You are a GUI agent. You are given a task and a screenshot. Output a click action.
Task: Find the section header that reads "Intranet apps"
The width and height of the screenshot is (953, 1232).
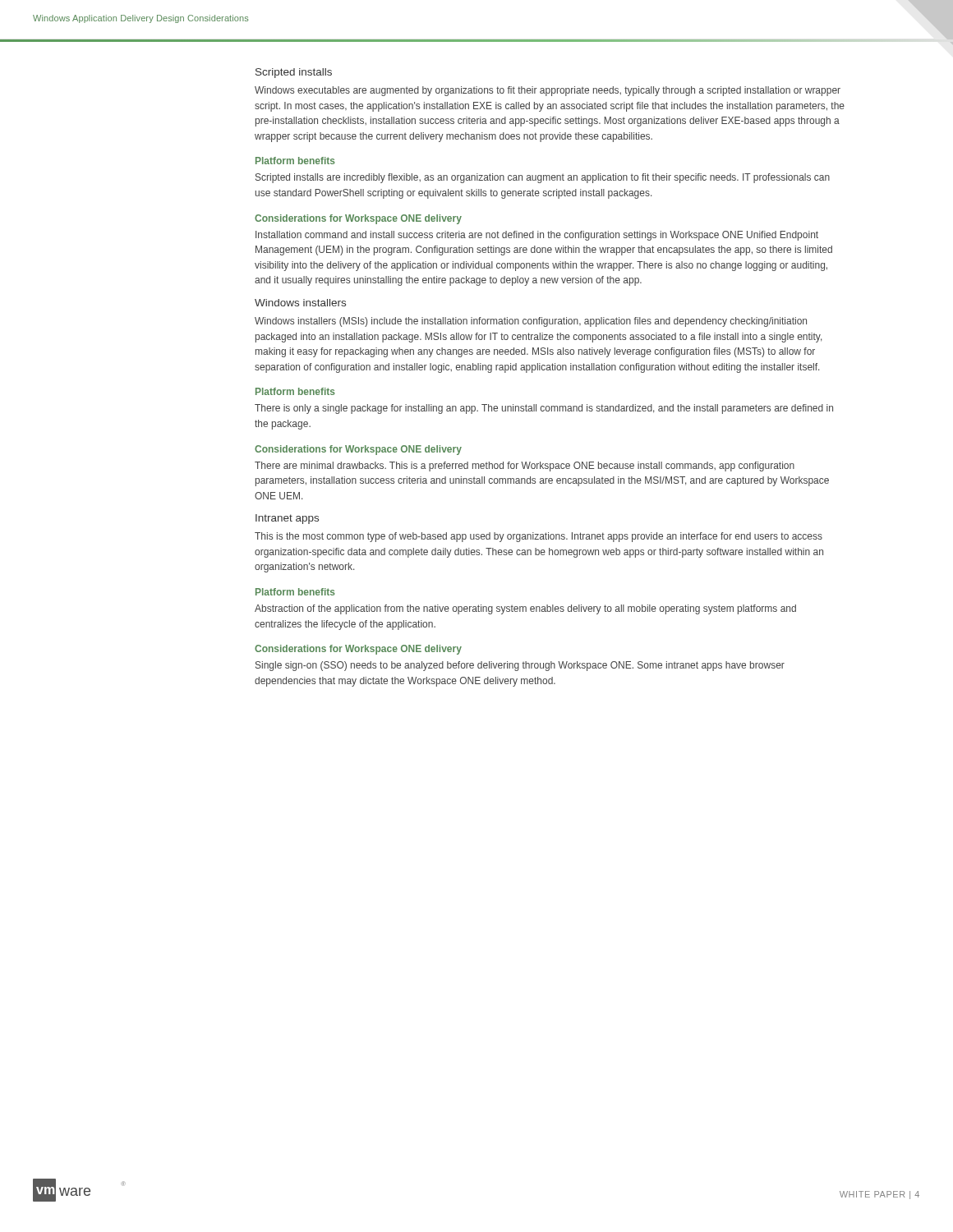[287, 519]
